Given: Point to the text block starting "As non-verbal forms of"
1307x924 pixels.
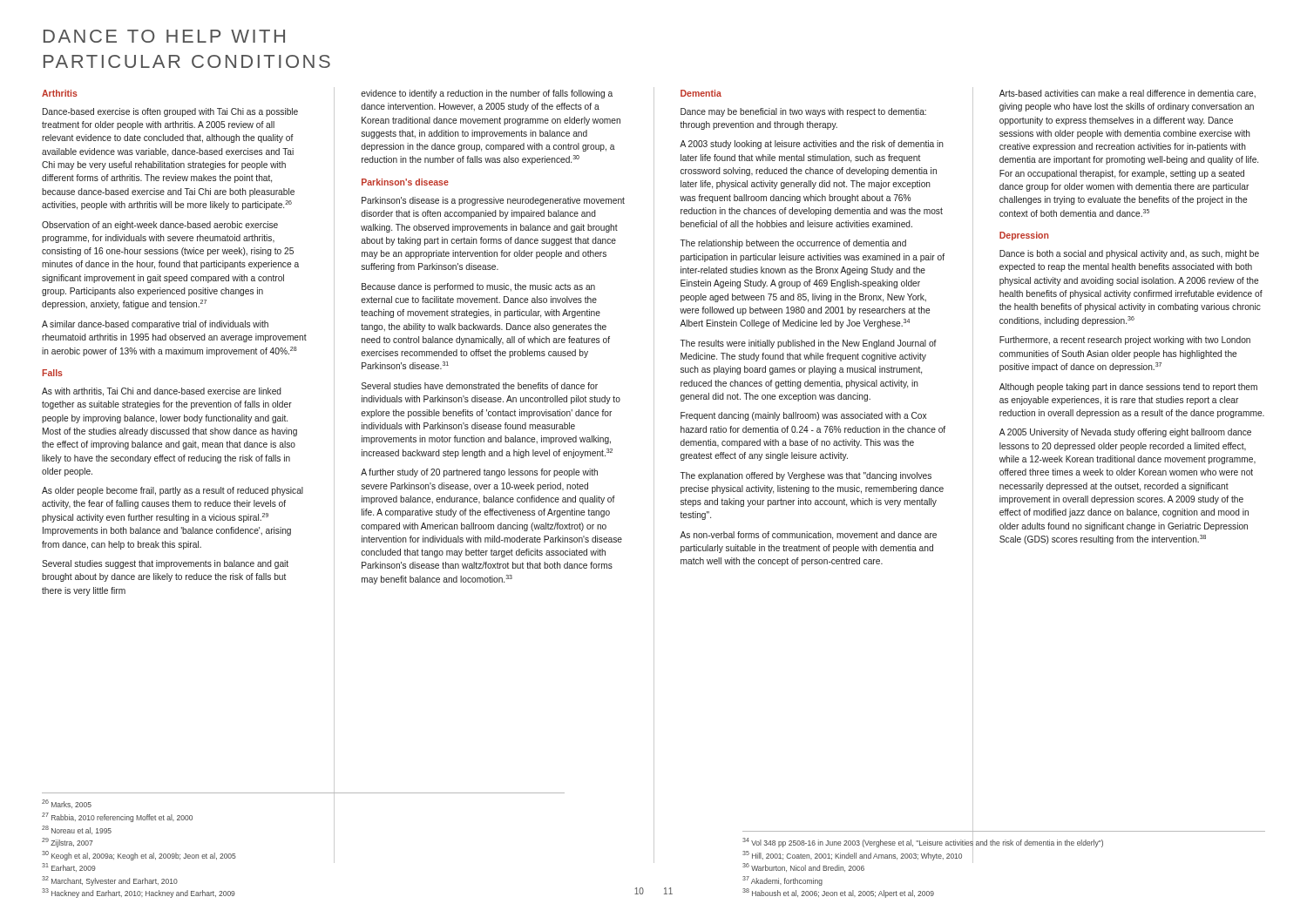Looking at the screenshot, I should [809, 548].
